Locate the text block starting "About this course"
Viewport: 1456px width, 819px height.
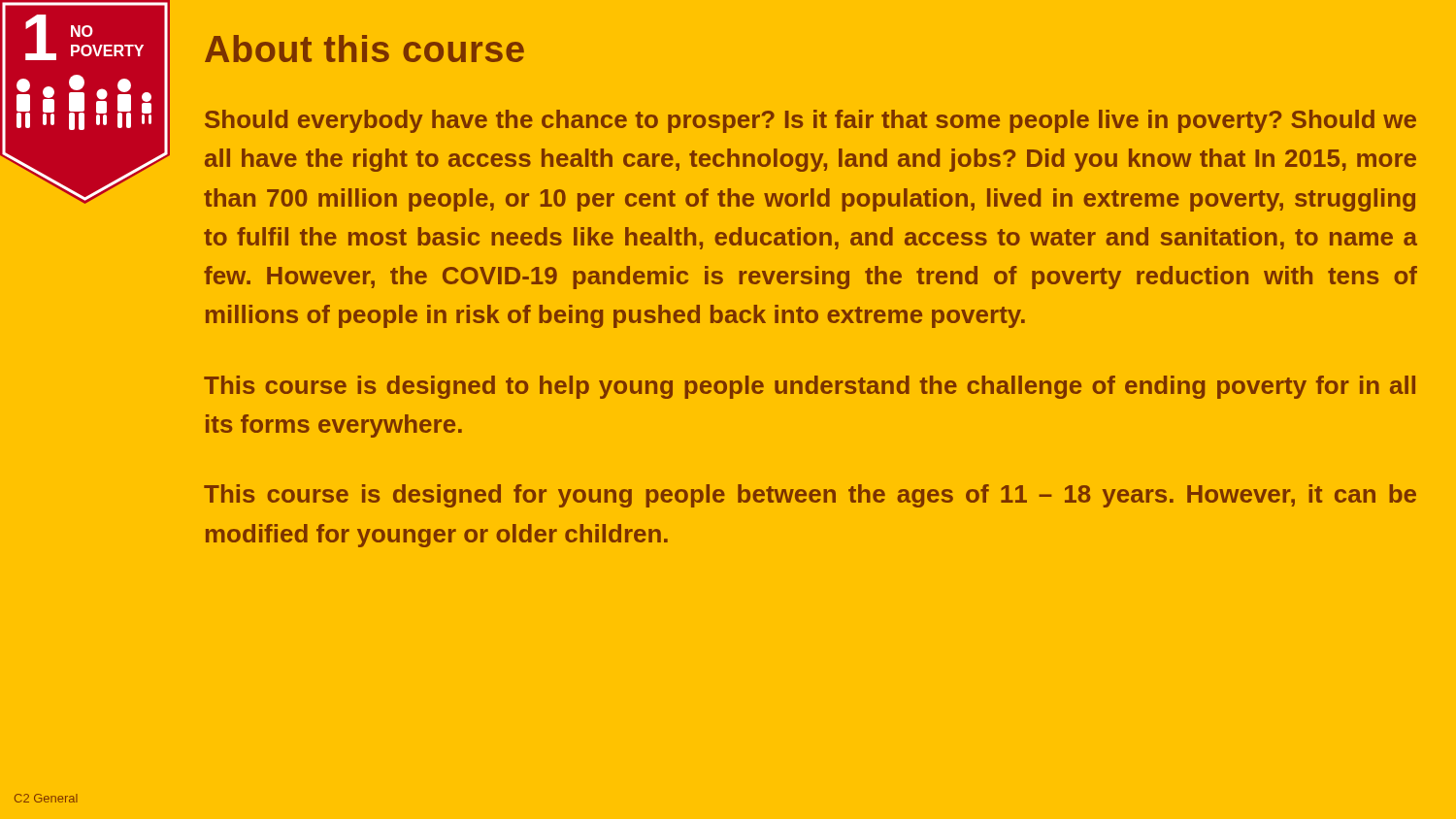click(x=365, y=49)
